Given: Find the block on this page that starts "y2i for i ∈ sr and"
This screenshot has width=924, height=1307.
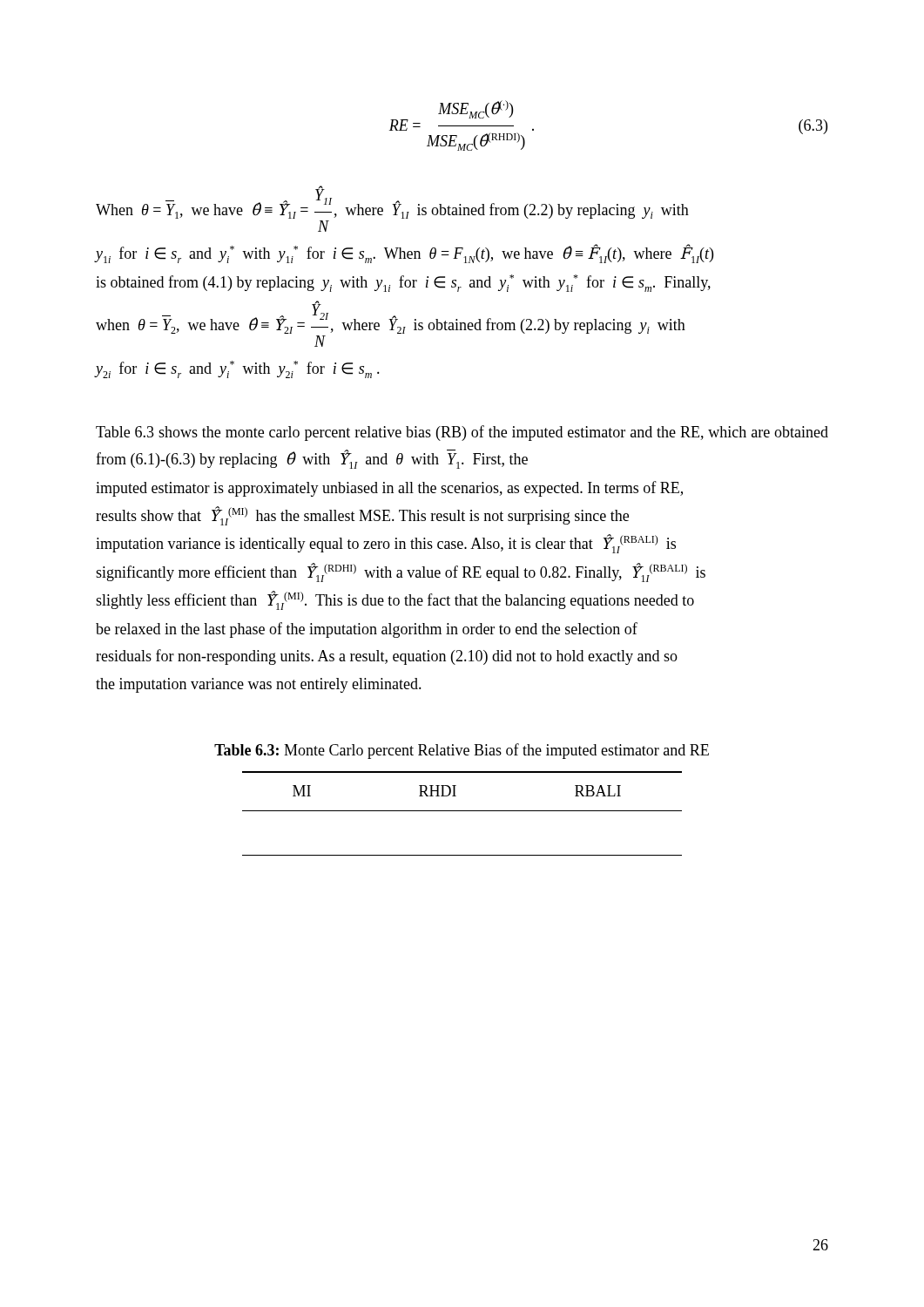Looking at the screenshot, I should pos(238,370).
